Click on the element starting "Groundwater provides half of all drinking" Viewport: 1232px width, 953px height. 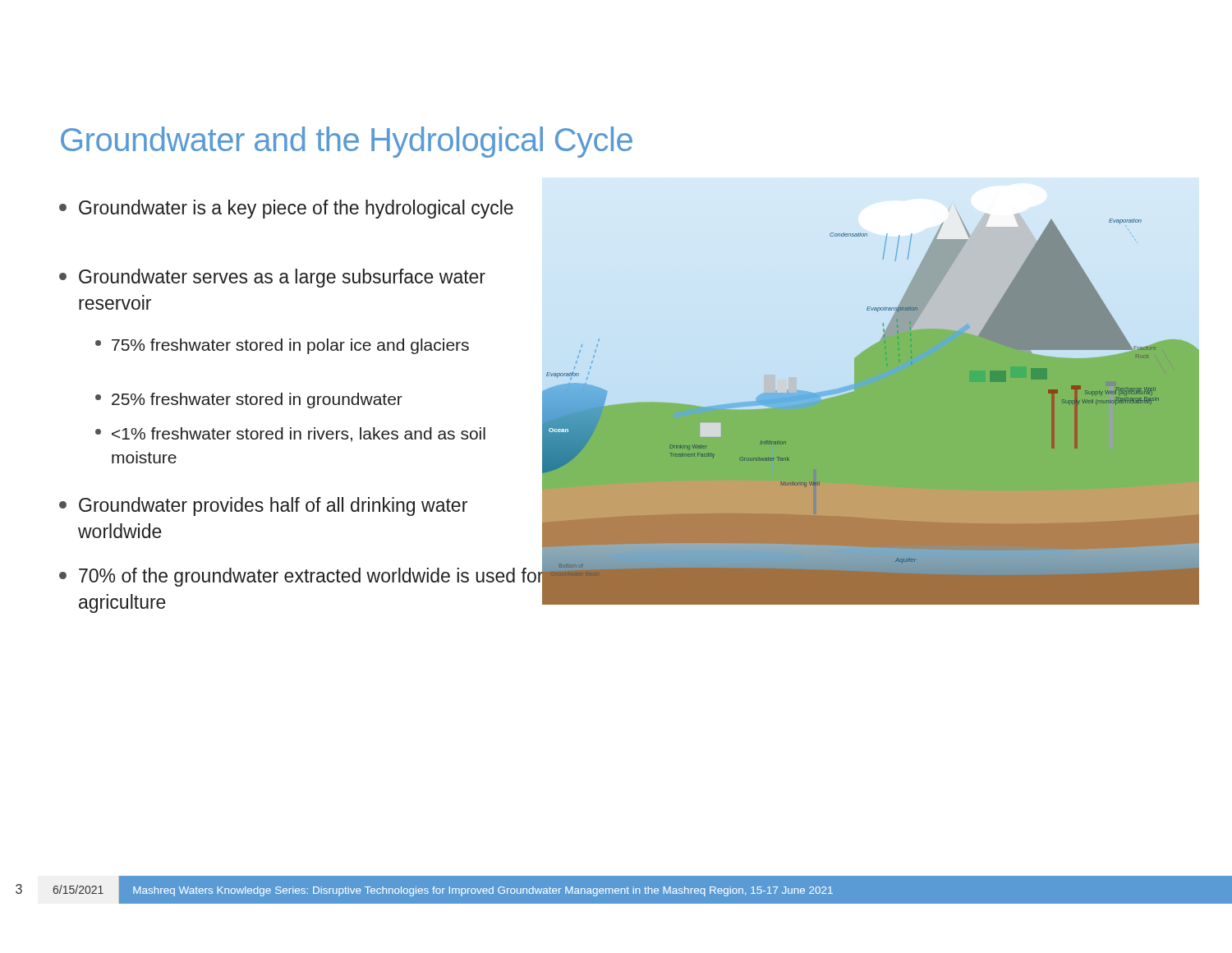(x=301, y=519)
